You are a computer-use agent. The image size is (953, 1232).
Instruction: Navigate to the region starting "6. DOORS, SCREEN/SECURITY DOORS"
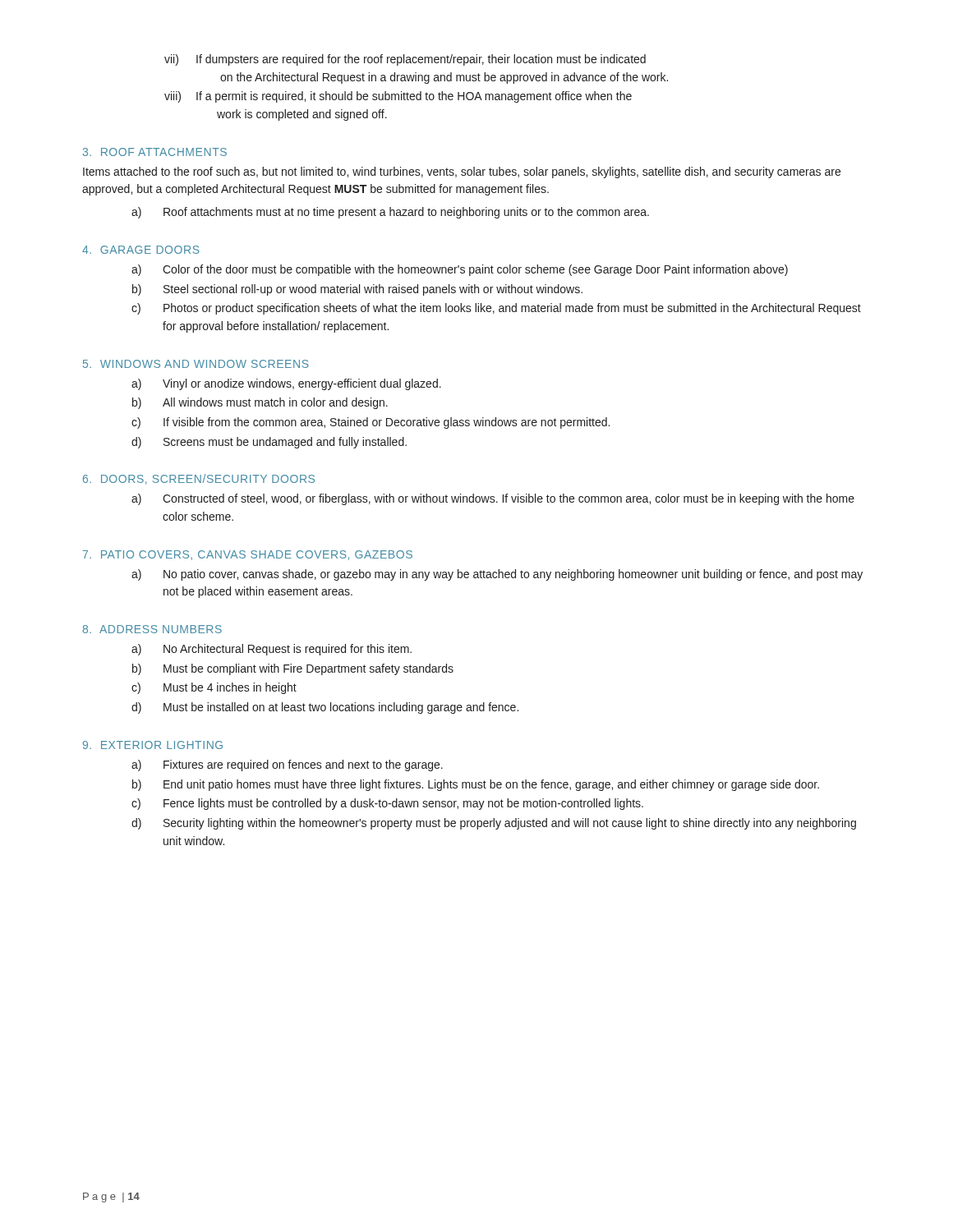199,479
